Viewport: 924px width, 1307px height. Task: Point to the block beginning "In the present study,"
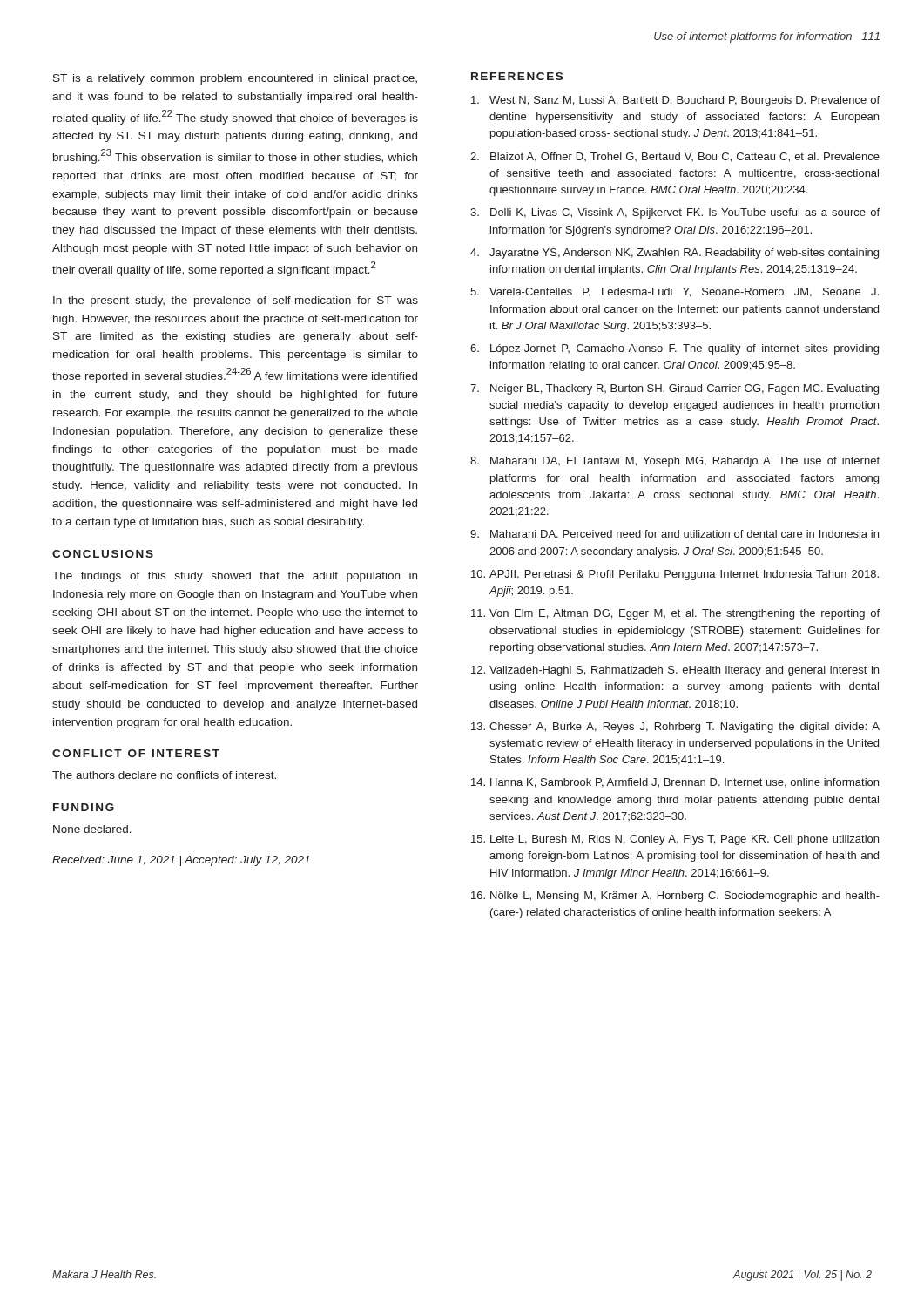(x=235, y=411)
